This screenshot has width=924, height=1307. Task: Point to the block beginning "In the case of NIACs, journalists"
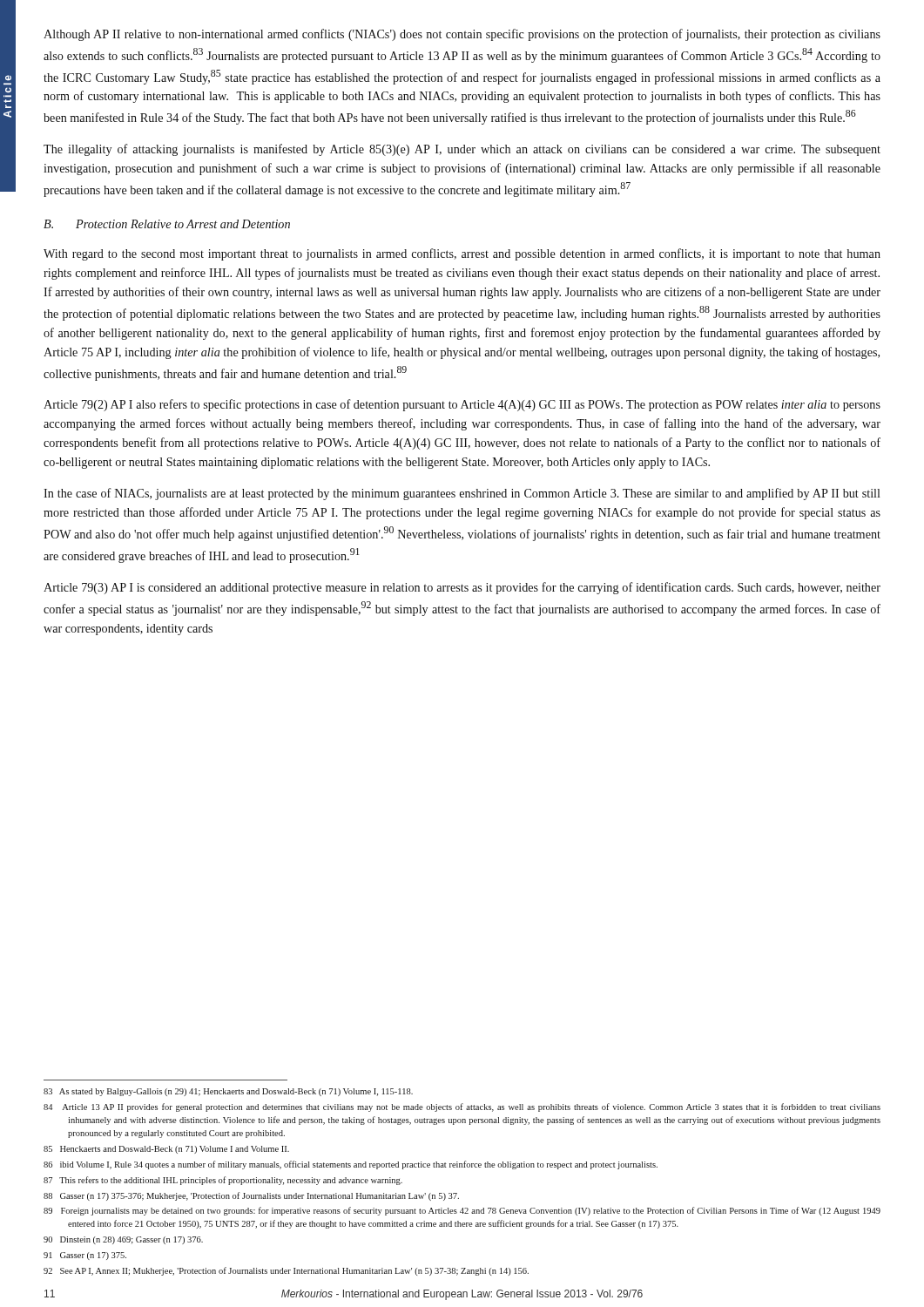[462, 525]
